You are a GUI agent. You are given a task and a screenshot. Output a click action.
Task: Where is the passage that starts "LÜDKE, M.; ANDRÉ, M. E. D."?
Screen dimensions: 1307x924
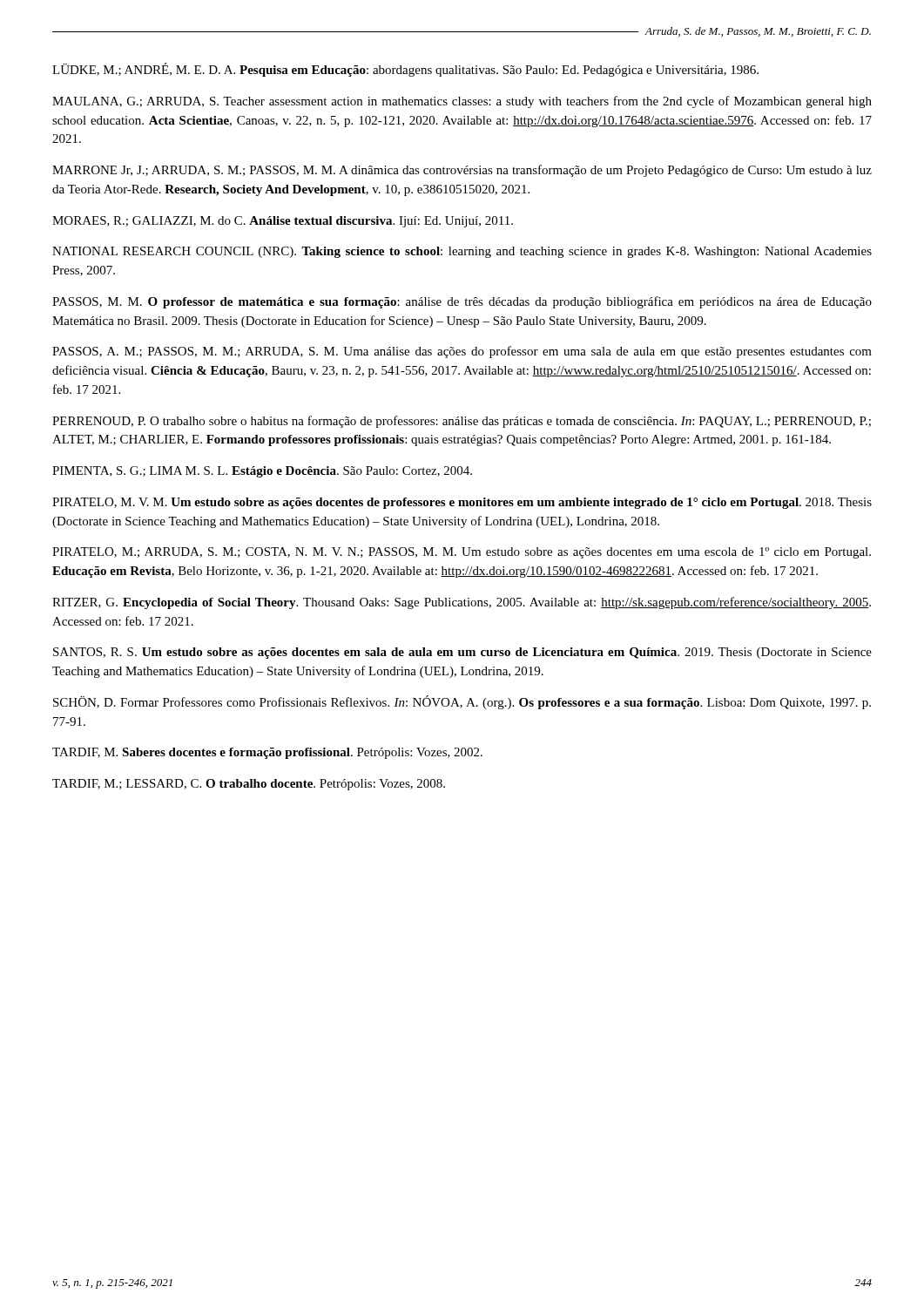click(406, 70)
